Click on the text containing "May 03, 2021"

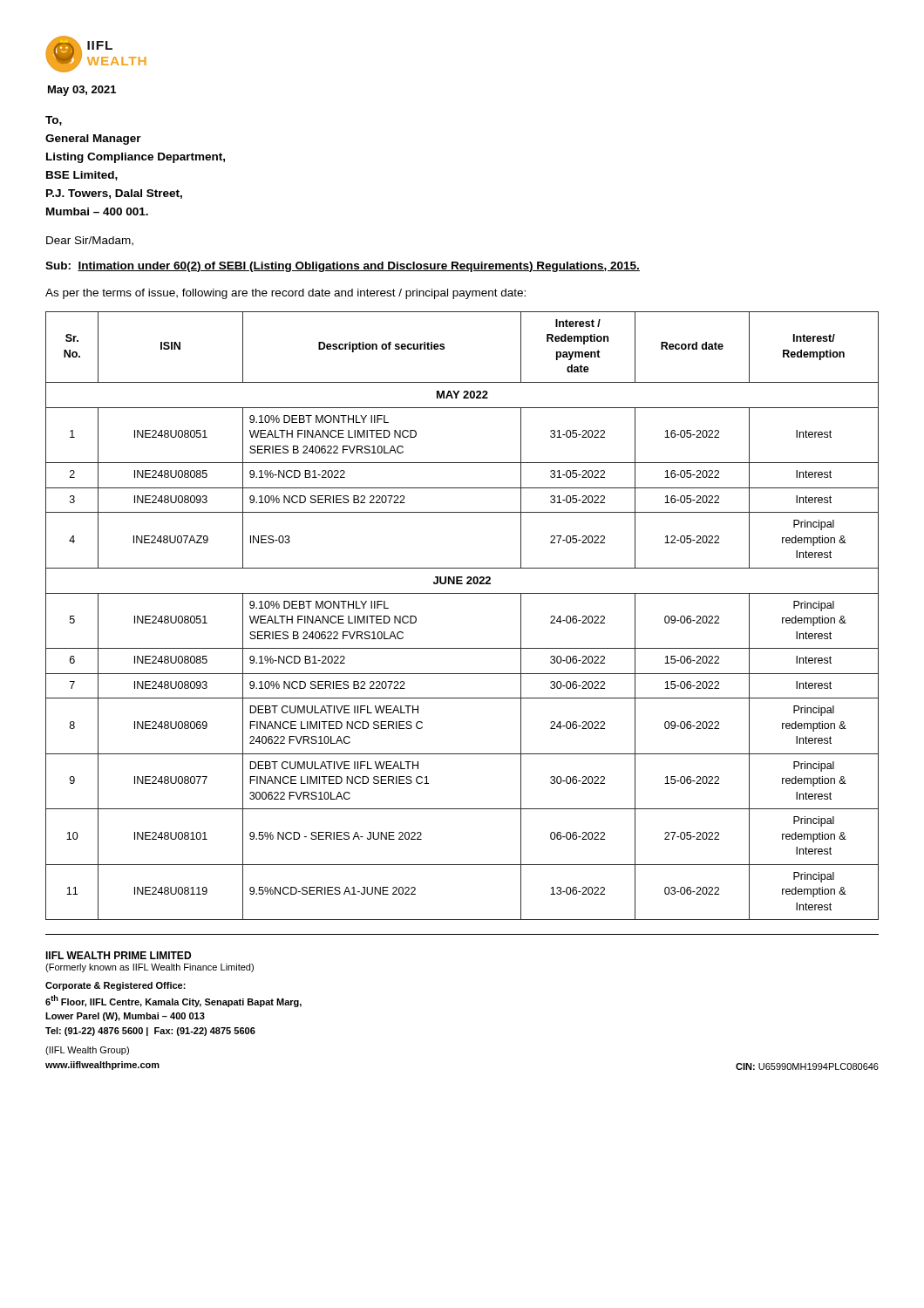point(82,89)
